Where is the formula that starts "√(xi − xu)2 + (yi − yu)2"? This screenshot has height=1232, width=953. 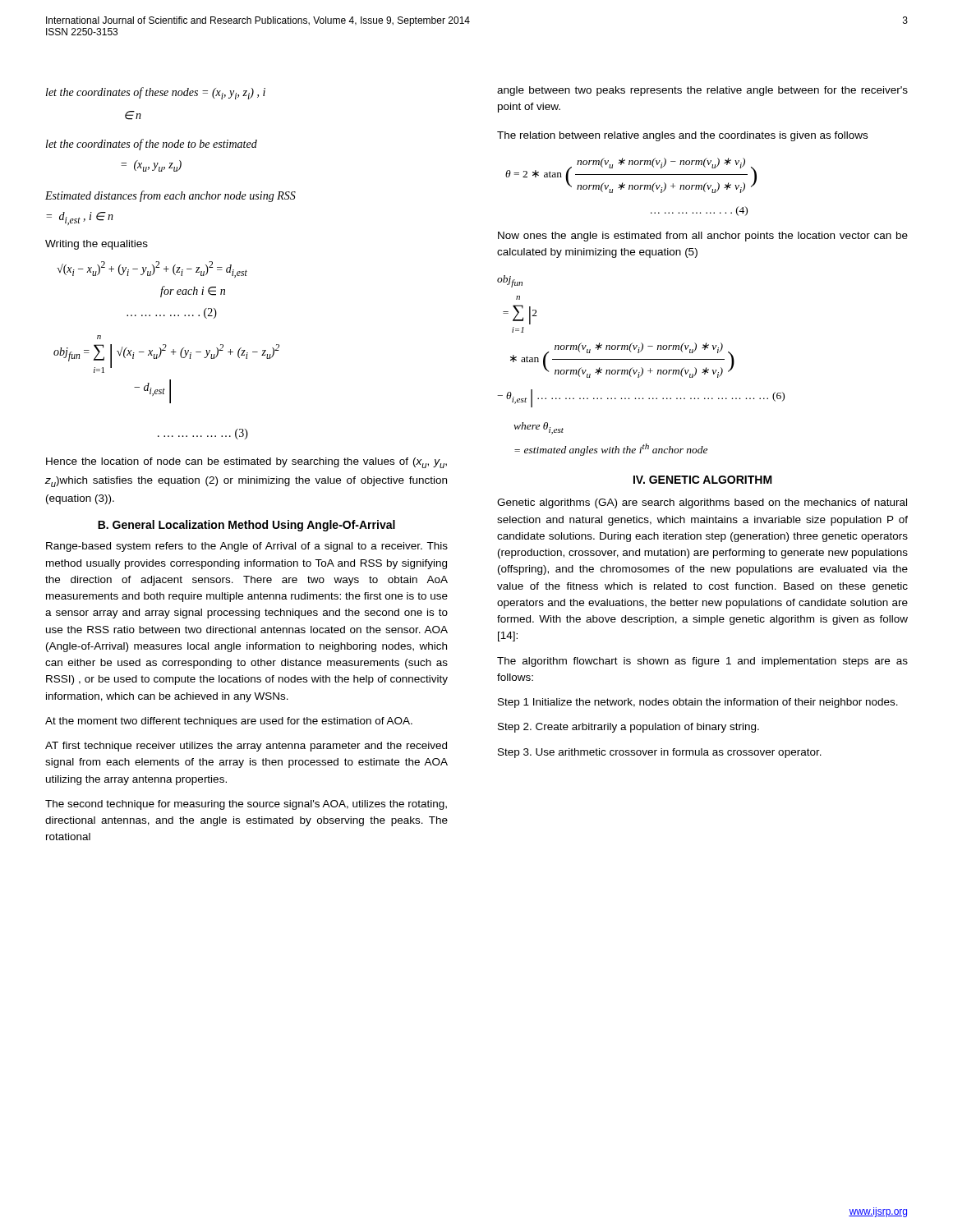click(152, 269)
